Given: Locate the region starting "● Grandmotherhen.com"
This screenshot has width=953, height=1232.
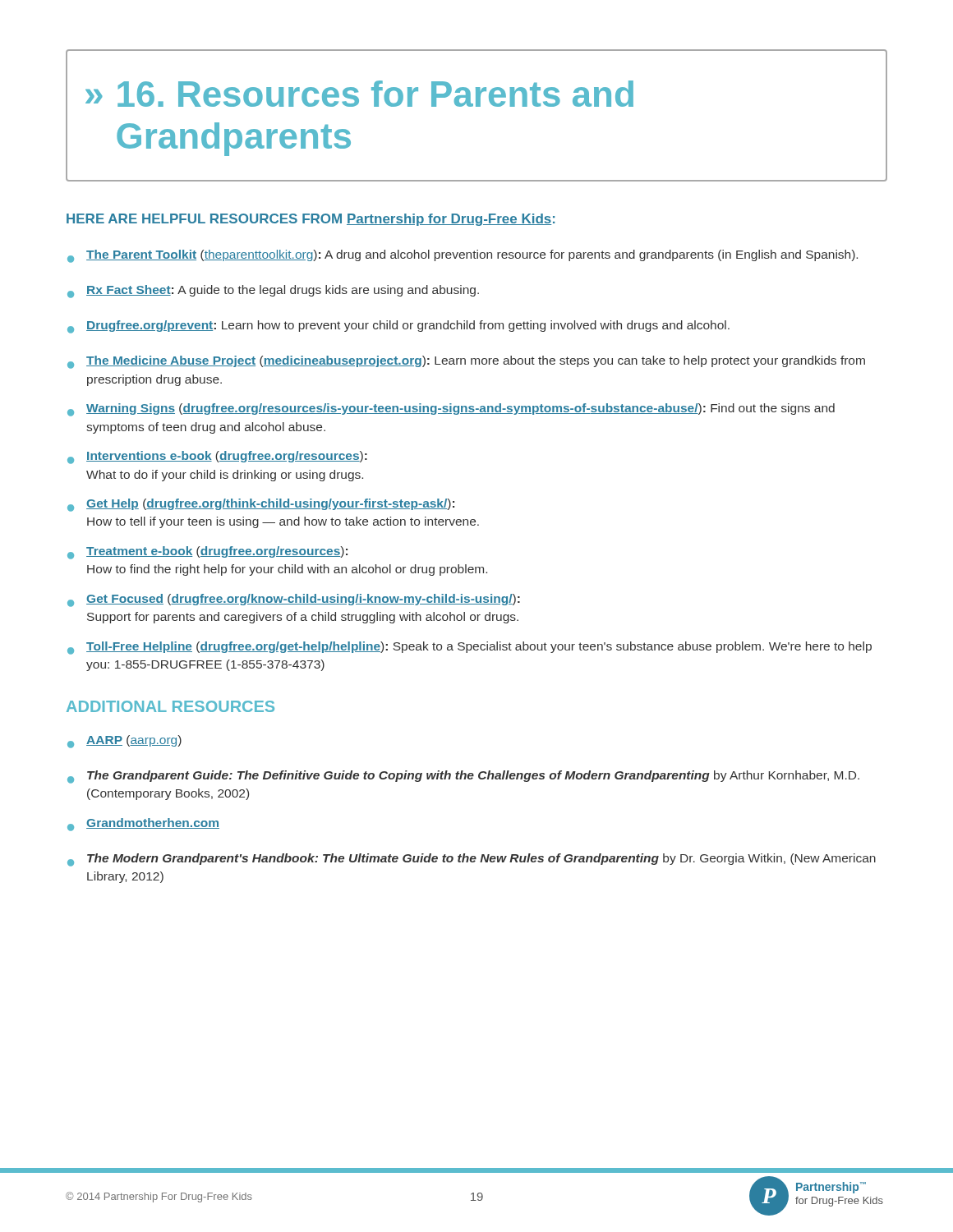Looking at the screenshot, I should (x=143, y=825).
